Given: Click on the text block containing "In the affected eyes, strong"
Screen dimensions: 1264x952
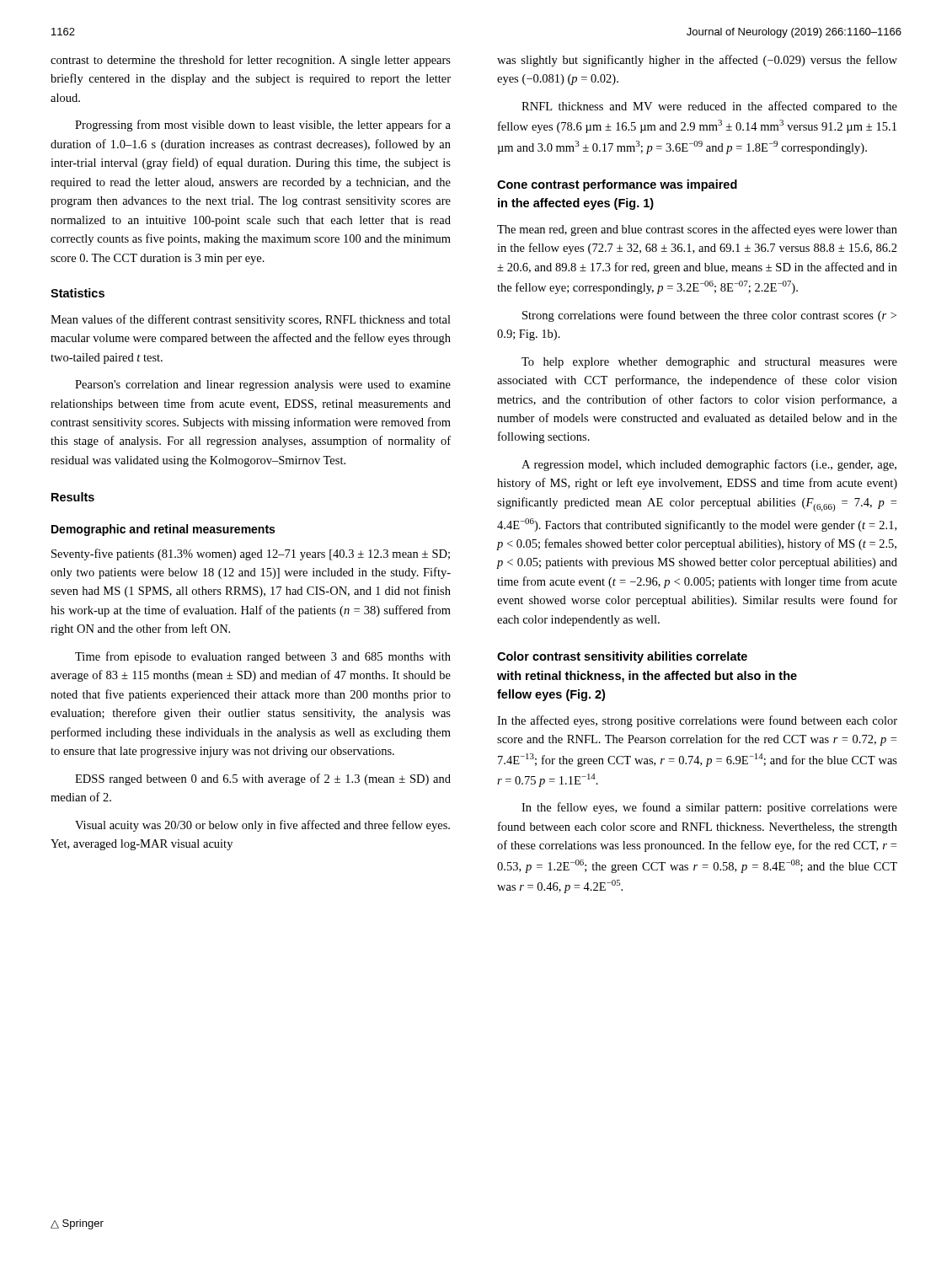Looking at the screenshot, I should tap(697, 803).
